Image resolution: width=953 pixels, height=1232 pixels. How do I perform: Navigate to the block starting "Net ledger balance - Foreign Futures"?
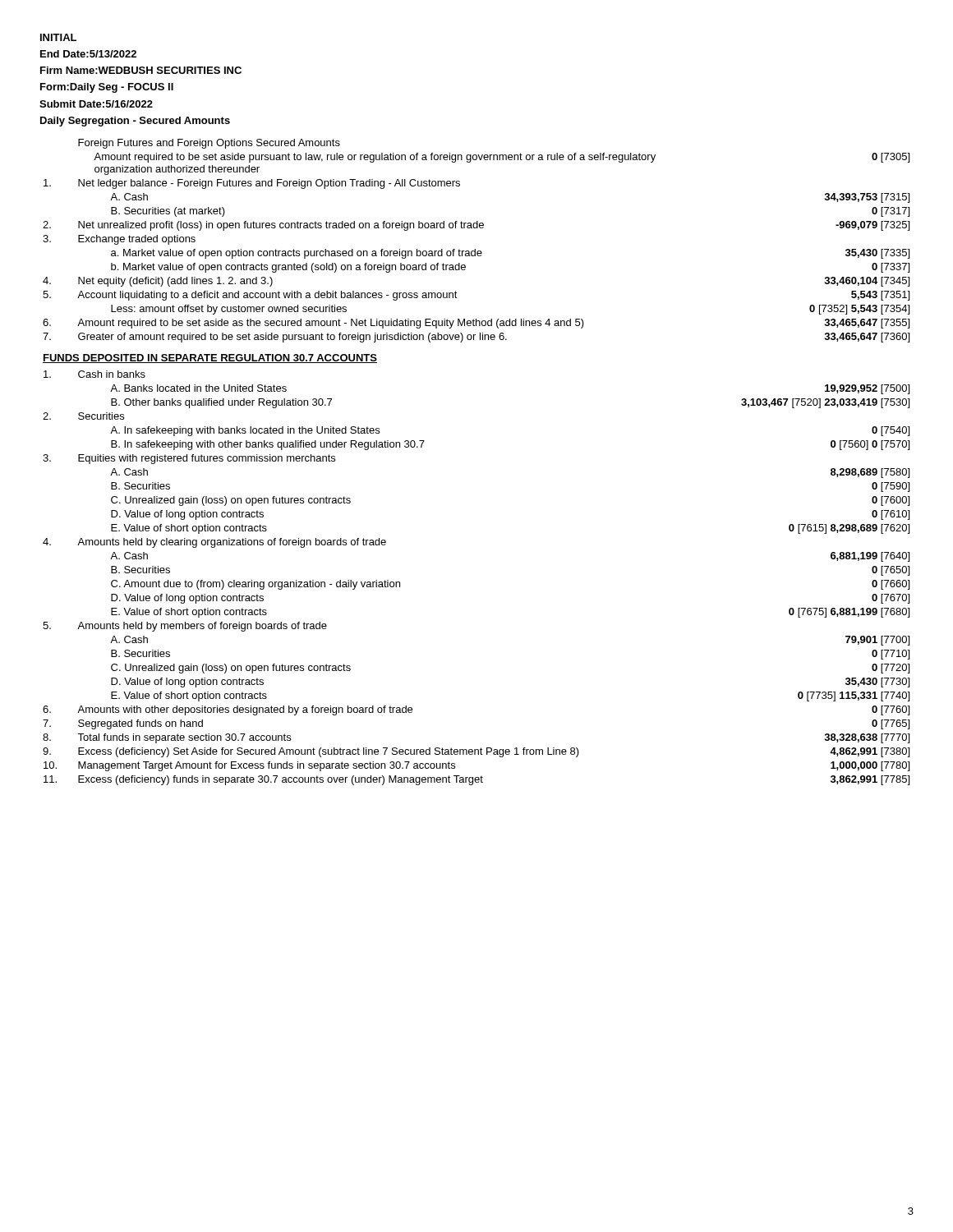(x=269, y=183)
